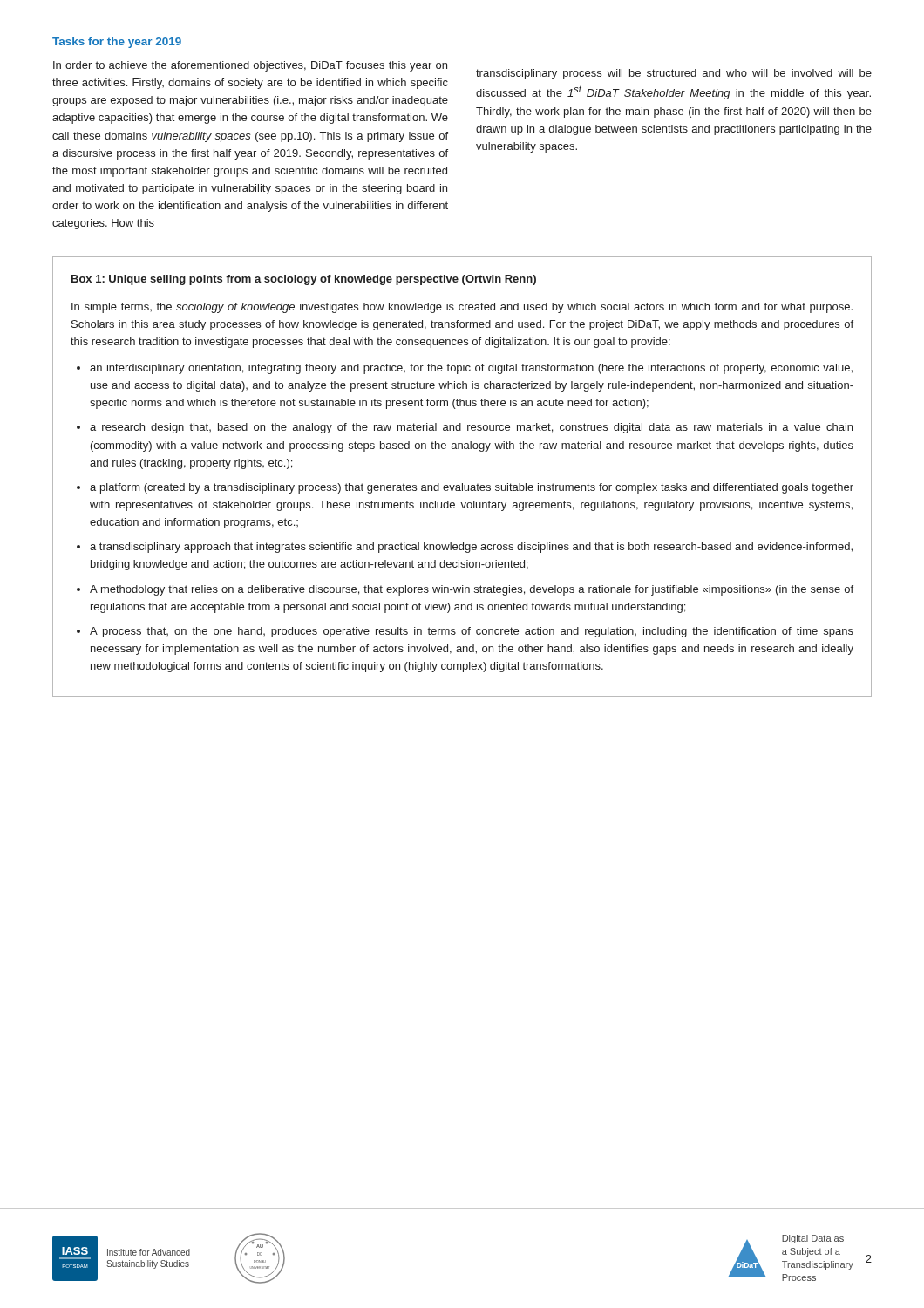Screen dimensions: 1308x924
Task: Locate the list item containing "a platform (created"
Action: [472, 505]
